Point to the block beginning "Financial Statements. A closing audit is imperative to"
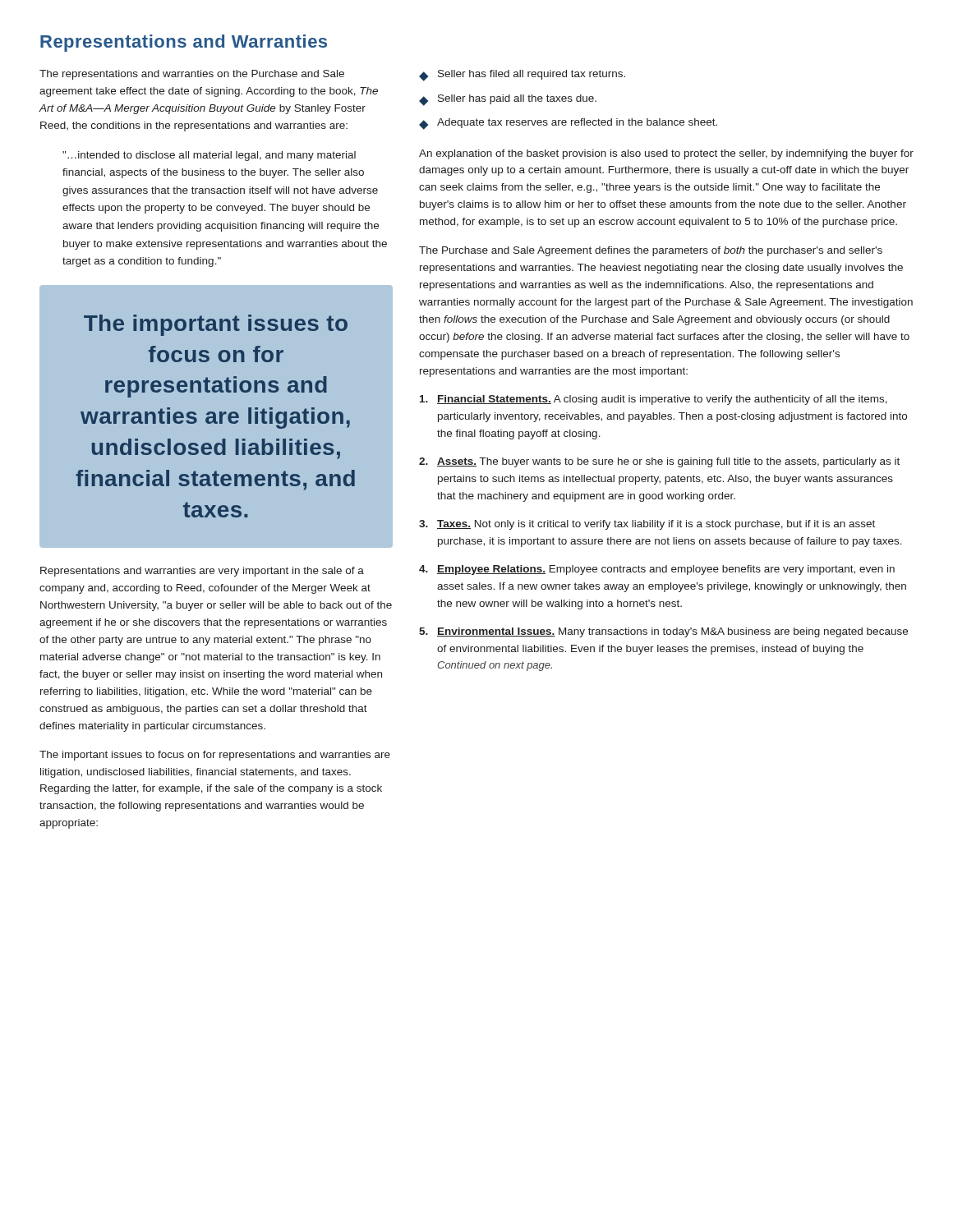953x1232 pixels. tap(666, 417)
